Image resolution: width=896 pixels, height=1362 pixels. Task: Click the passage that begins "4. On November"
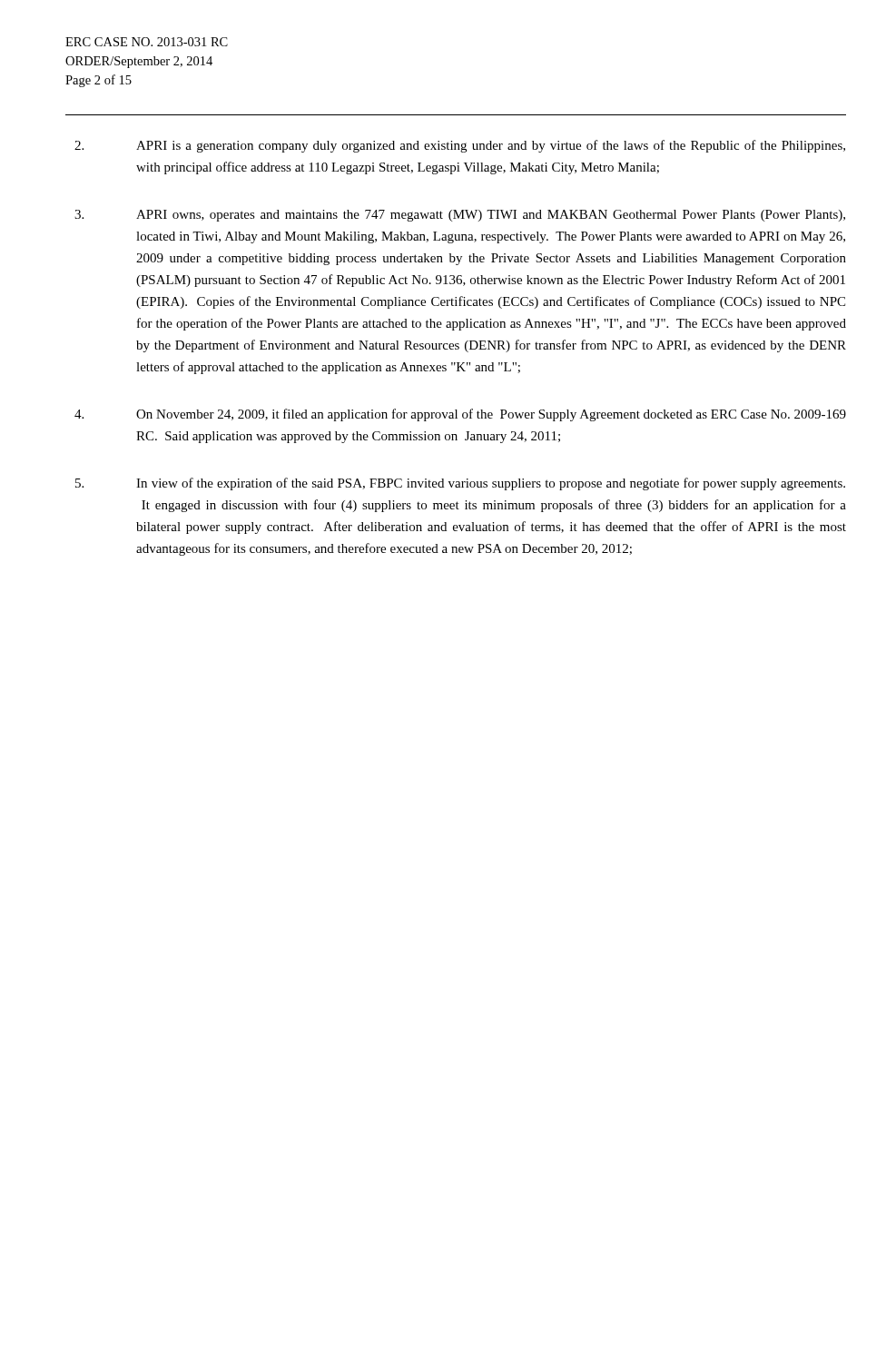(456, 425)
